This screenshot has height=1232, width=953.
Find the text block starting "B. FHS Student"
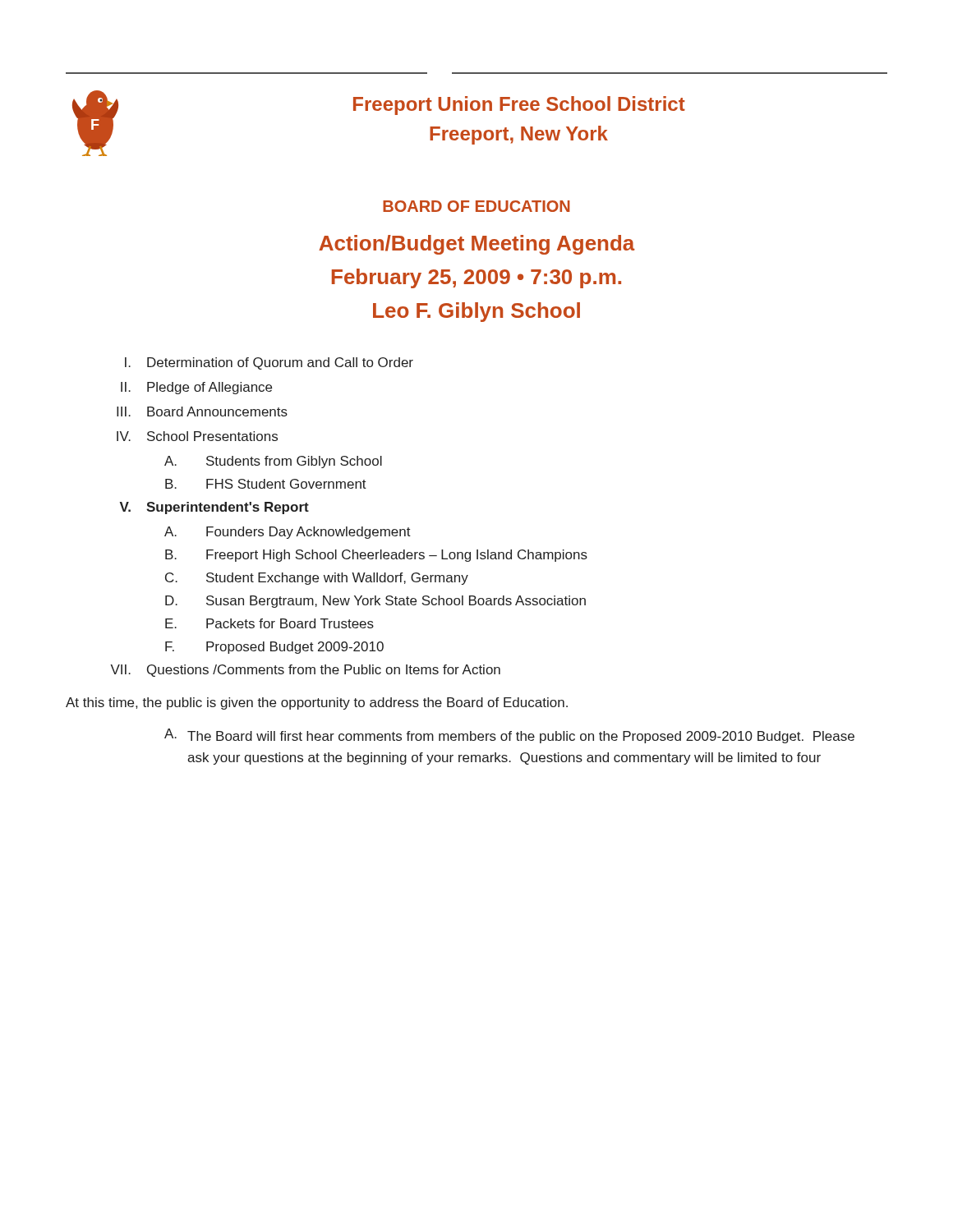266,484
